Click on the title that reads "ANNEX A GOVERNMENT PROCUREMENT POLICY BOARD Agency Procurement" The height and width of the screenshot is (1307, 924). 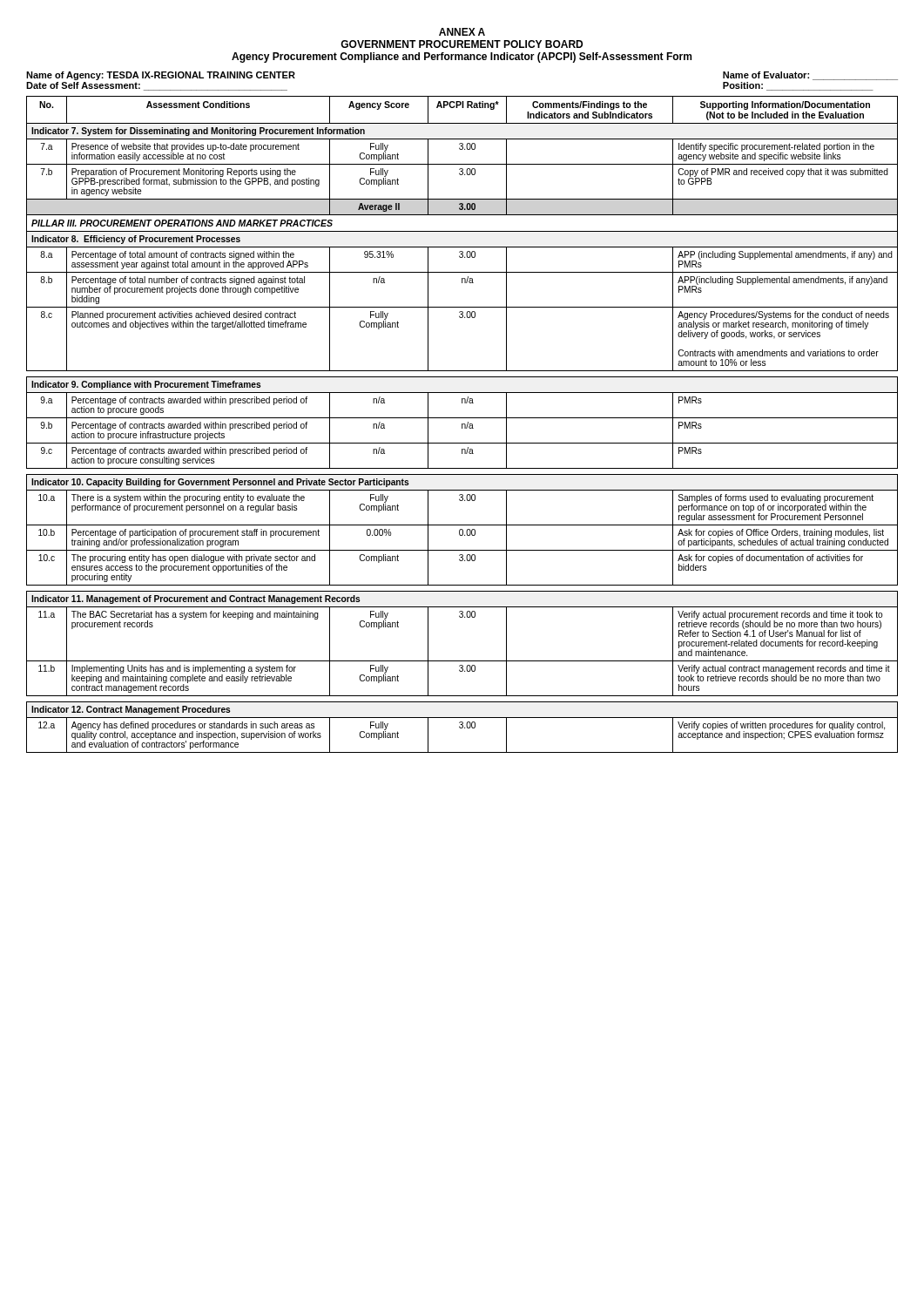pos(462,44)
